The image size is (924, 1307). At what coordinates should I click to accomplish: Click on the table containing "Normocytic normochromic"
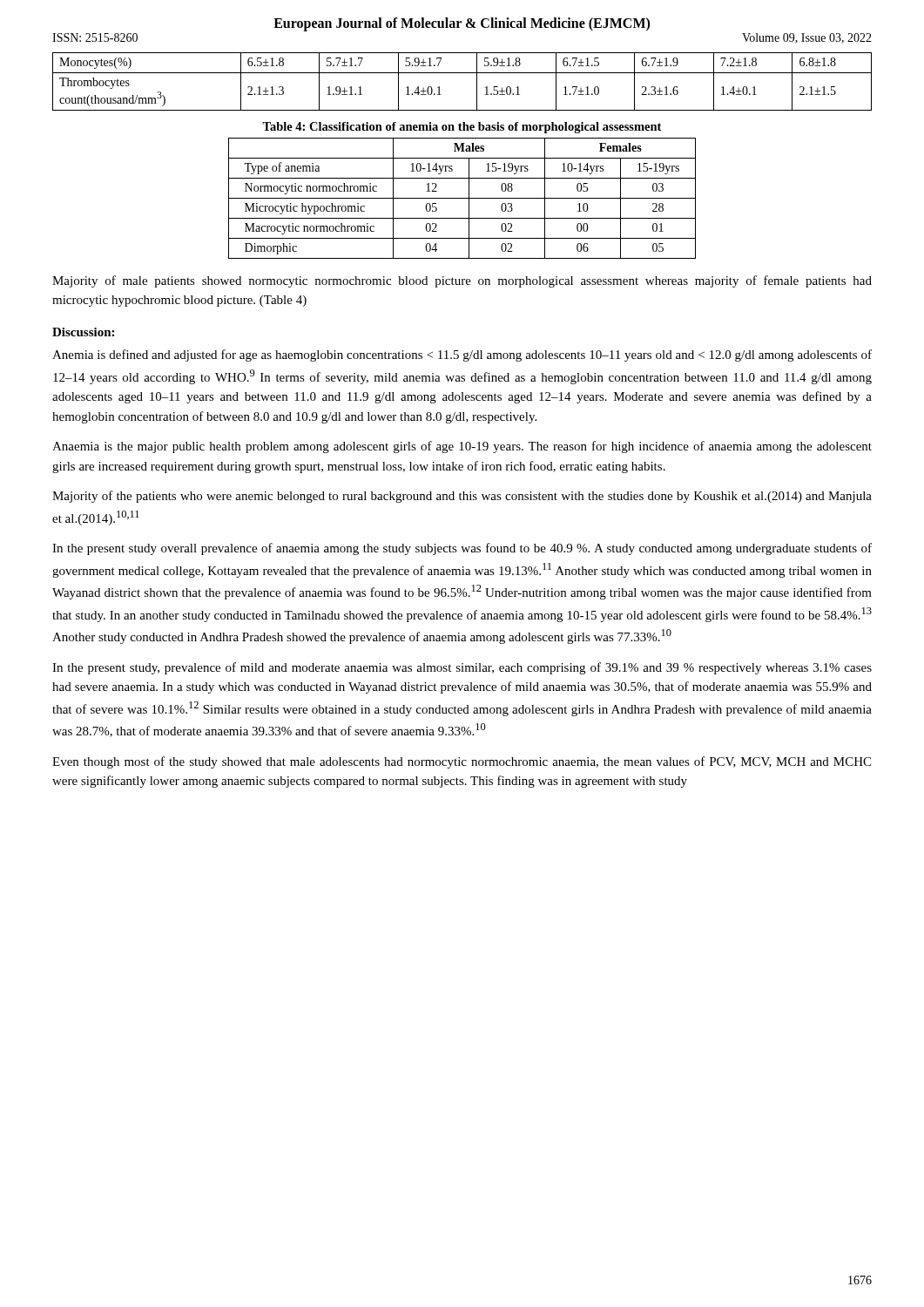coord(462,198)
